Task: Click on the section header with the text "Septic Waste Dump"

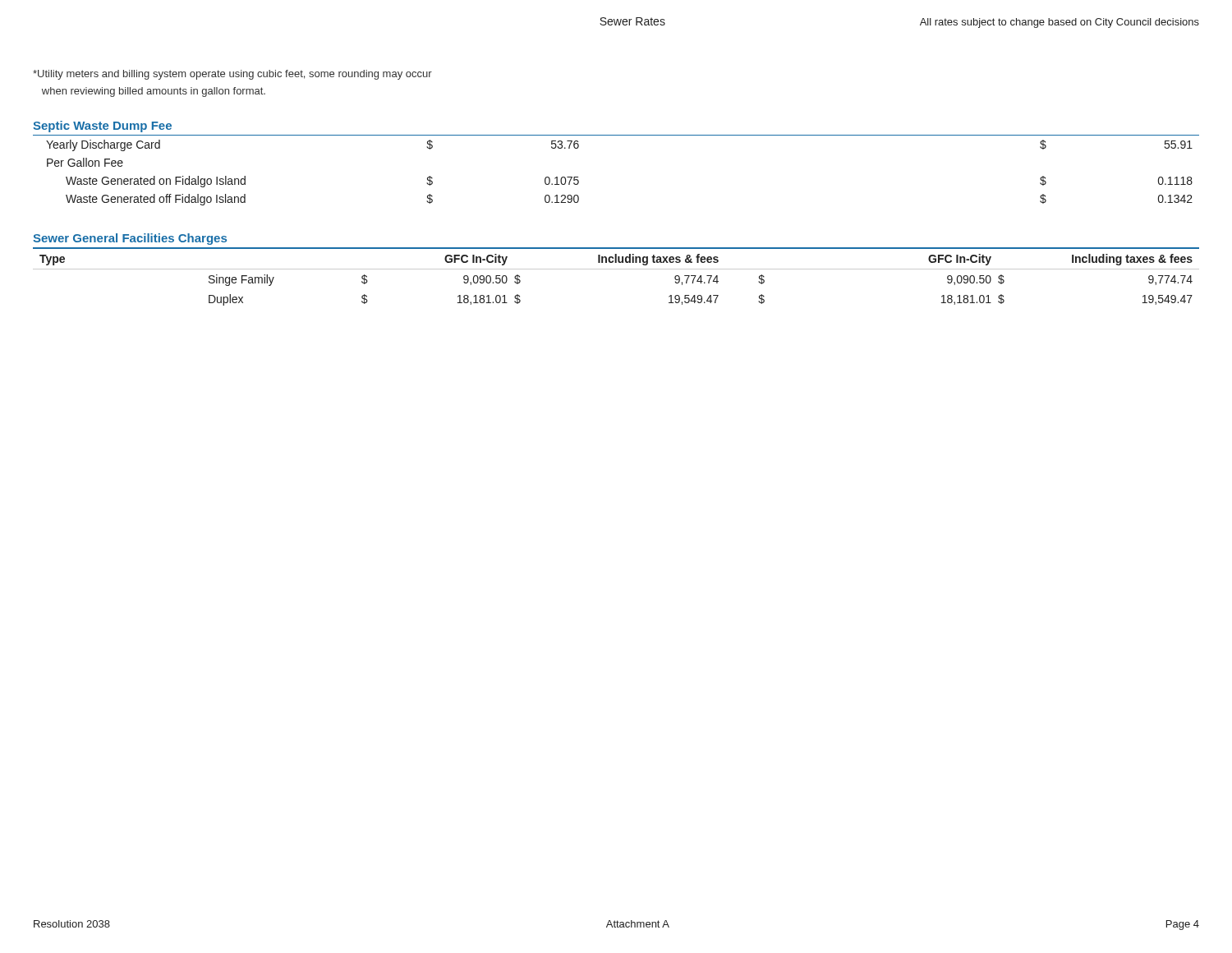Action: tap(103, 125)
